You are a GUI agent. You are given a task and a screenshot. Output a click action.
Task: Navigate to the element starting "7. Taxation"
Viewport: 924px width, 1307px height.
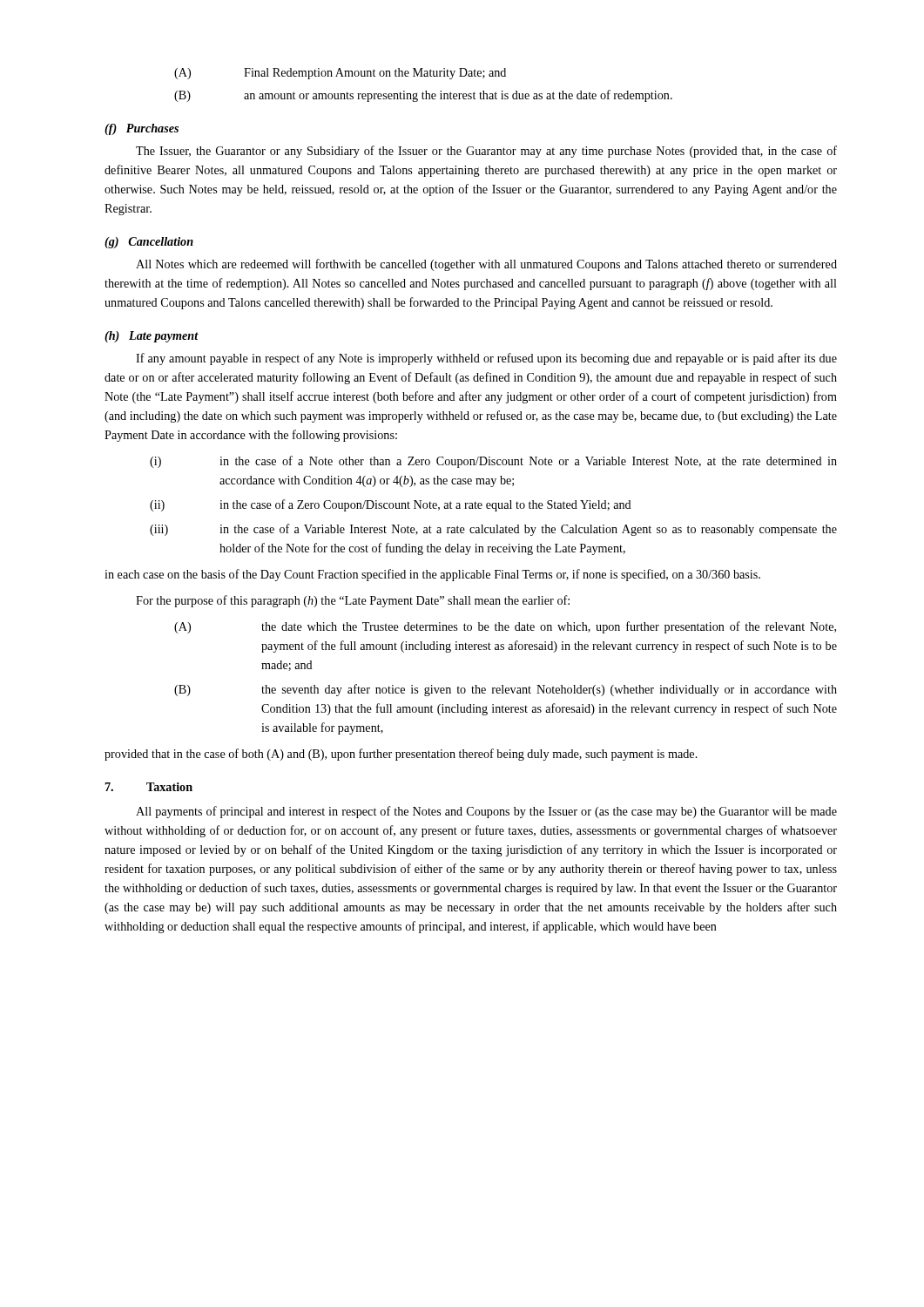(x=149, y=787)
